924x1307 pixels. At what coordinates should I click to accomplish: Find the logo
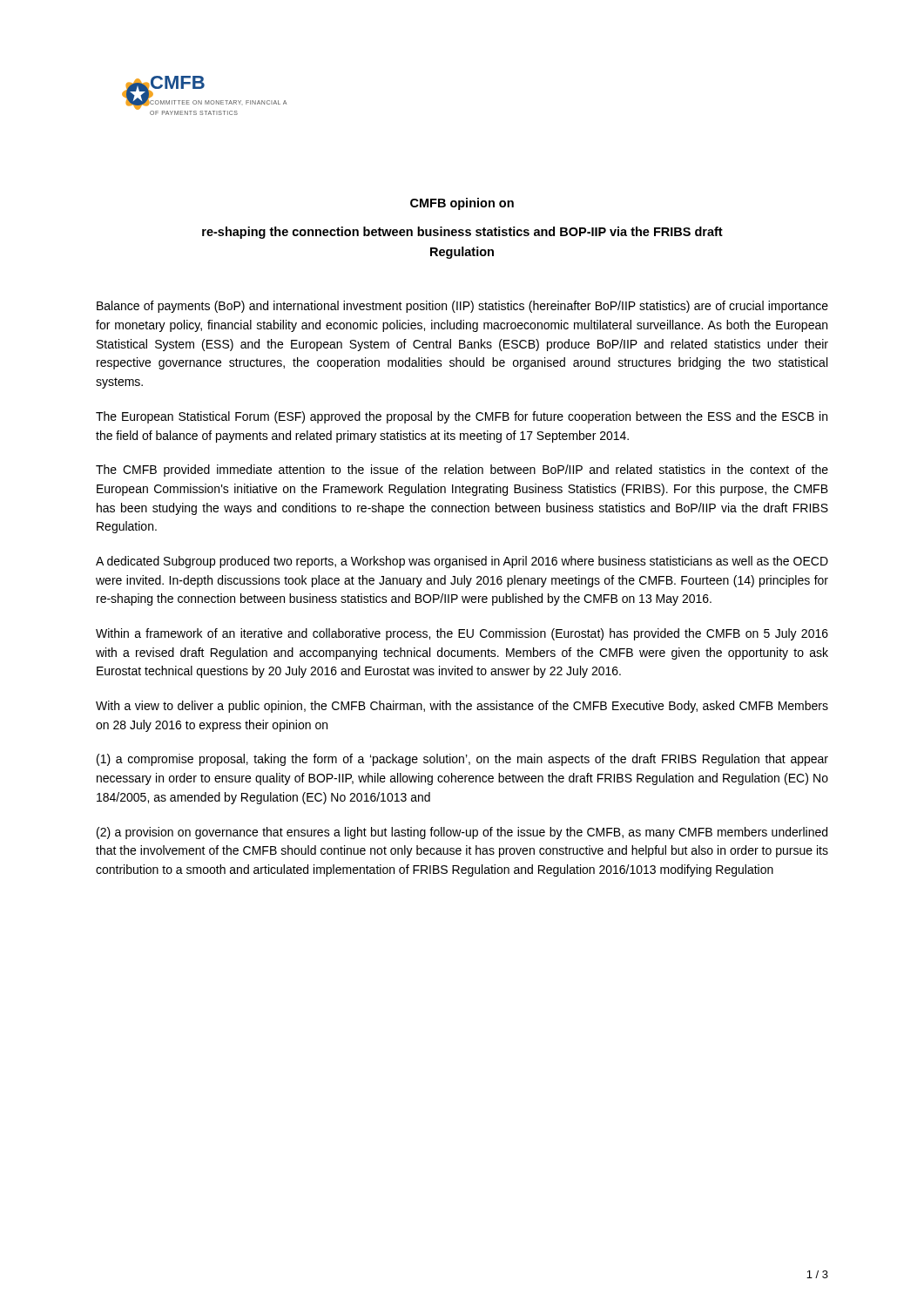tap(462, 102)
